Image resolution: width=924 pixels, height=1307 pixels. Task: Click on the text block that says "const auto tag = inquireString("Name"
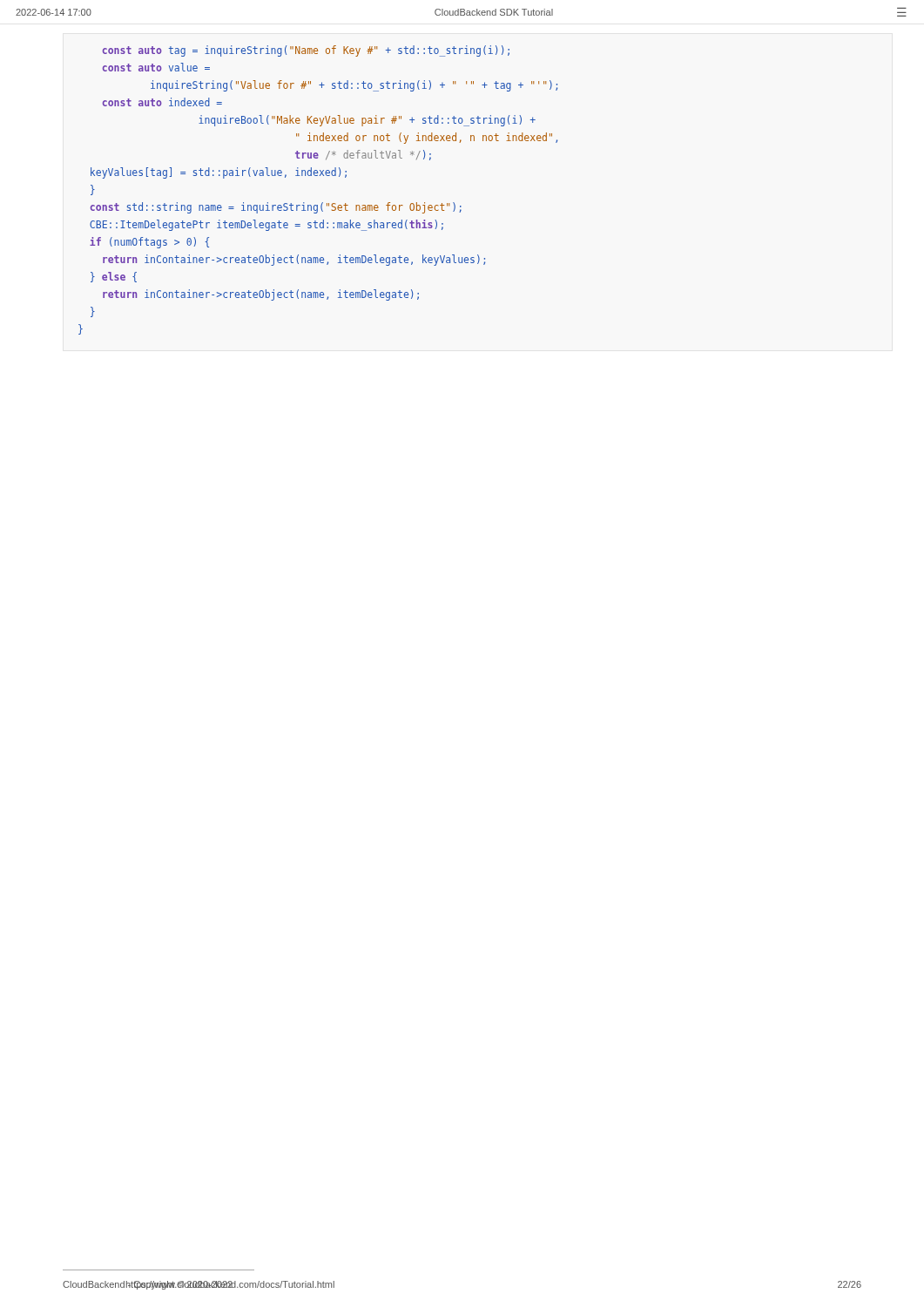tap(306, 51)
